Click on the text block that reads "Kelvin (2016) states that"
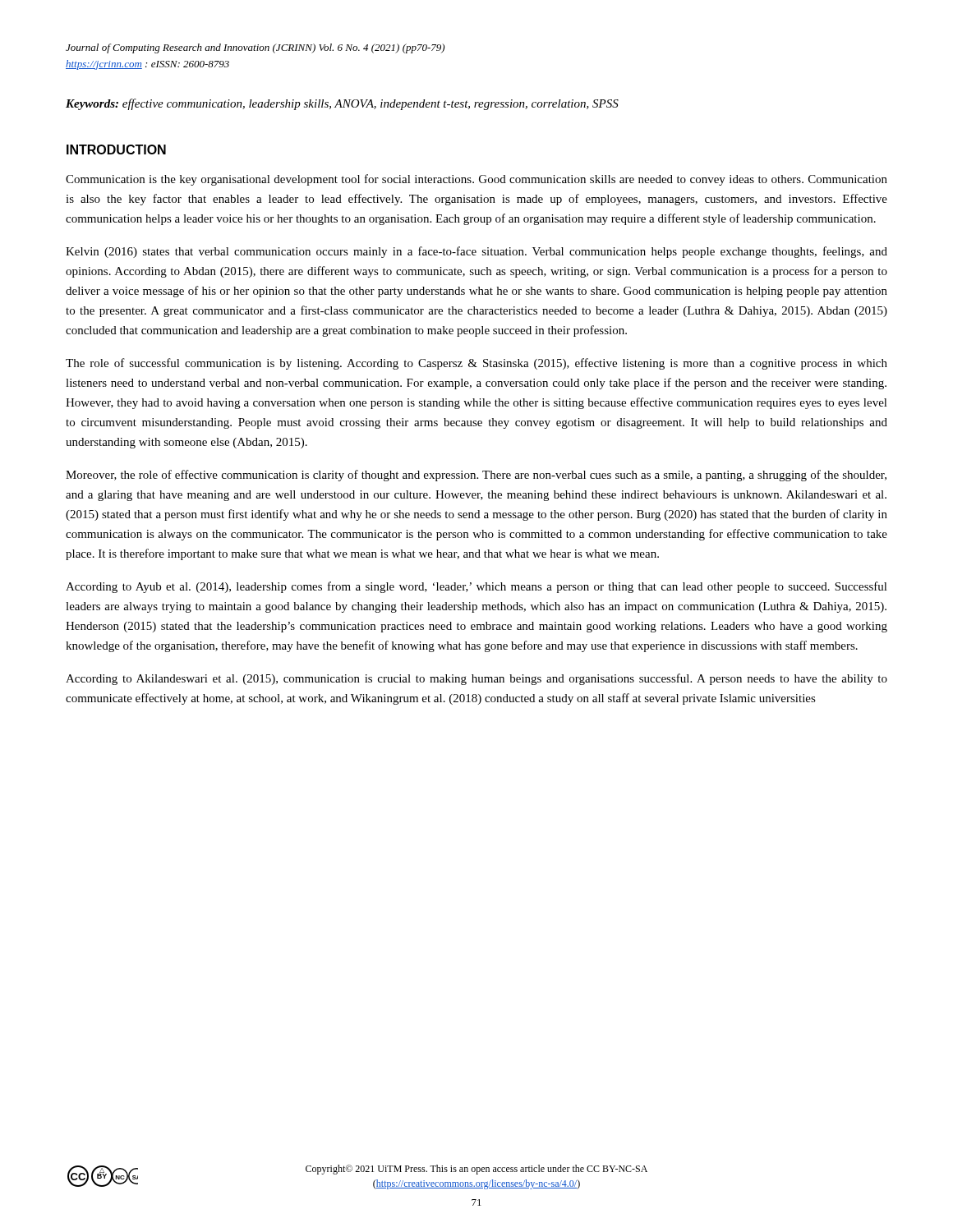Viewport: 953px width, 1232px height. (476, 290)
